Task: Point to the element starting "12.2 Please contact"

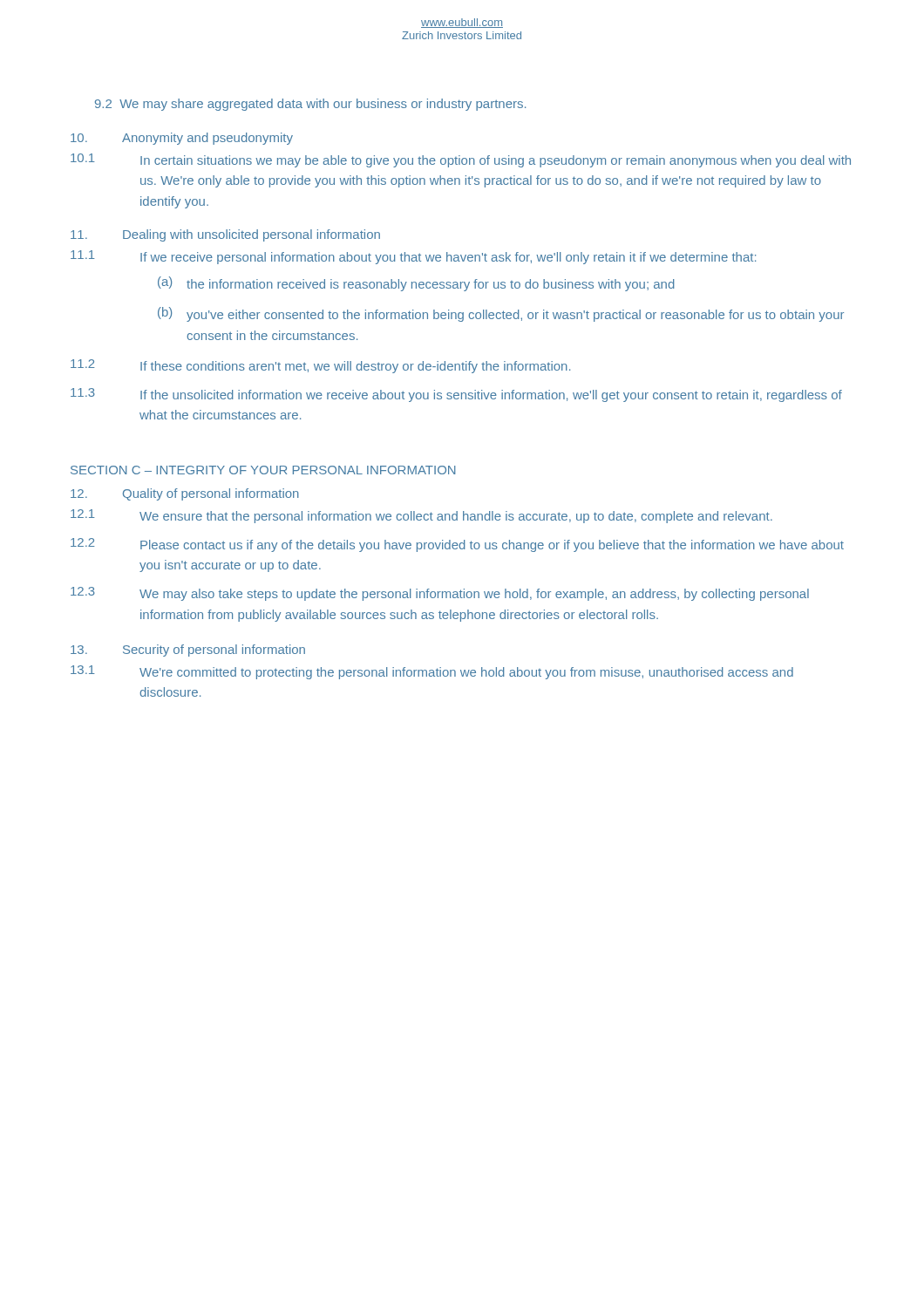Action: pos(462,555)
